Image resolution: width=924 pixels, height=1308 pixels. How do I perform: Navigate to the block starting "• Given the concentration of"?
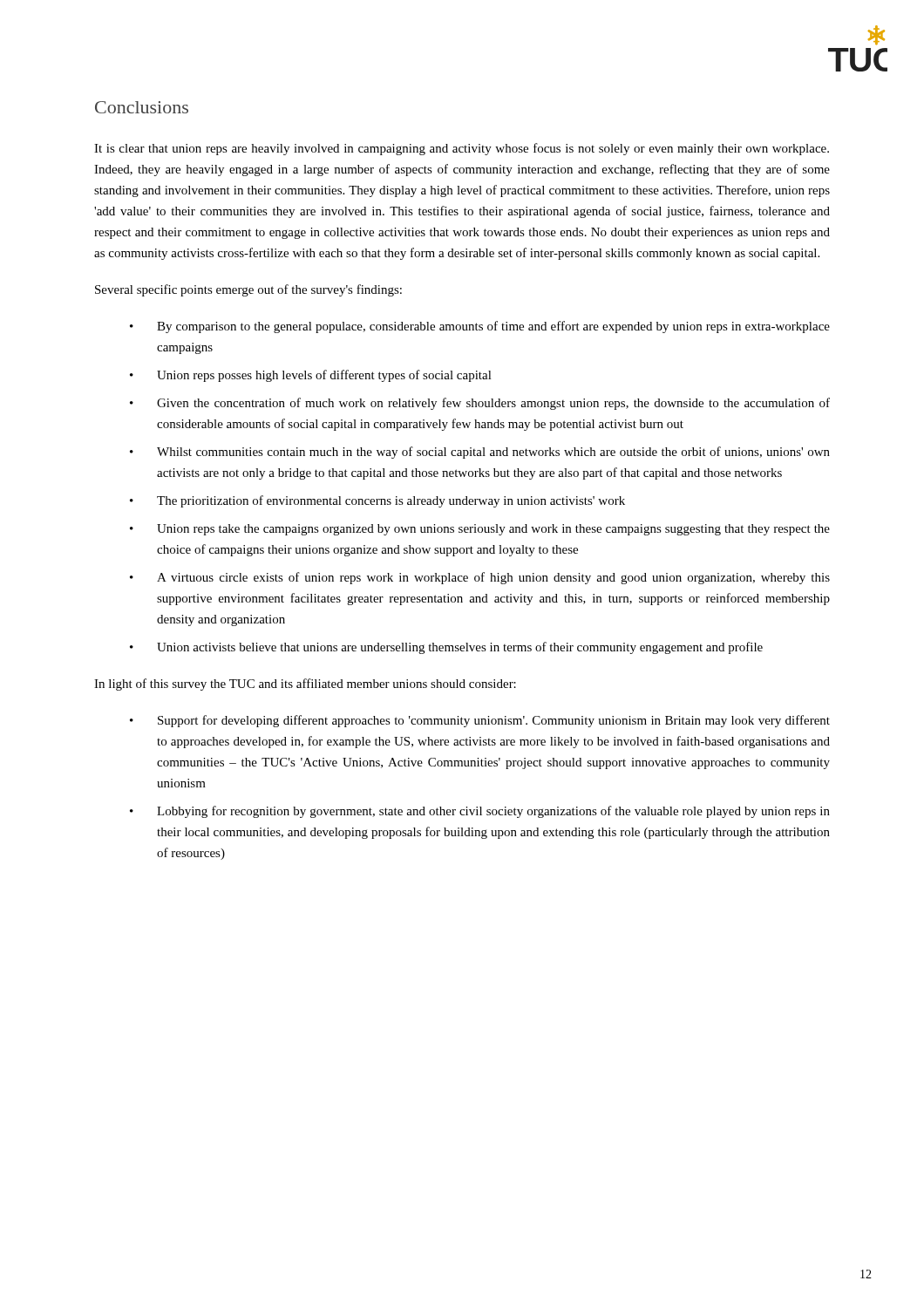479,413
